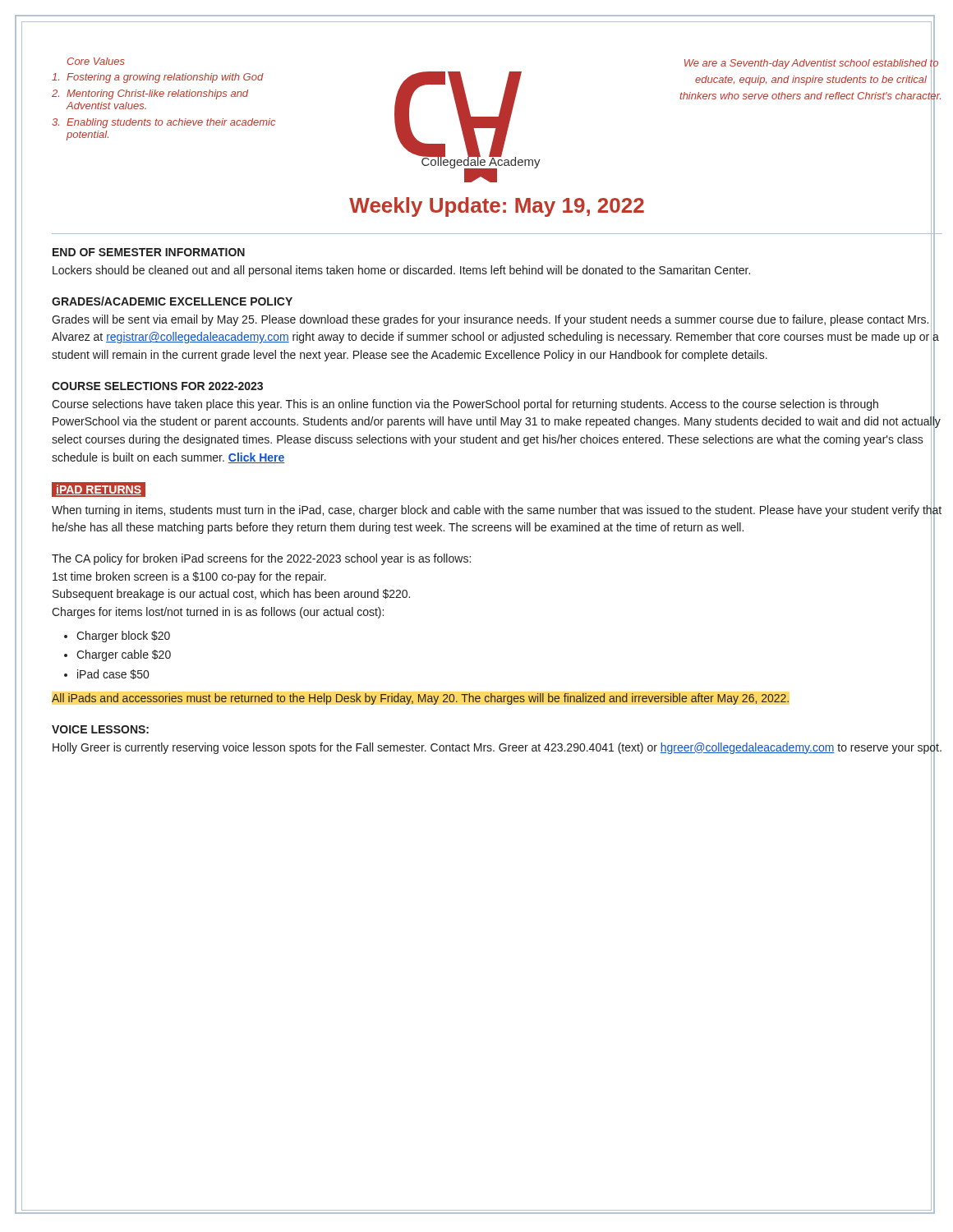Find the section header that says "END OF SEMESTER INFORMATION"
Image resolution: width=953 pixels, height=1232 pixels.
[148, 252]
